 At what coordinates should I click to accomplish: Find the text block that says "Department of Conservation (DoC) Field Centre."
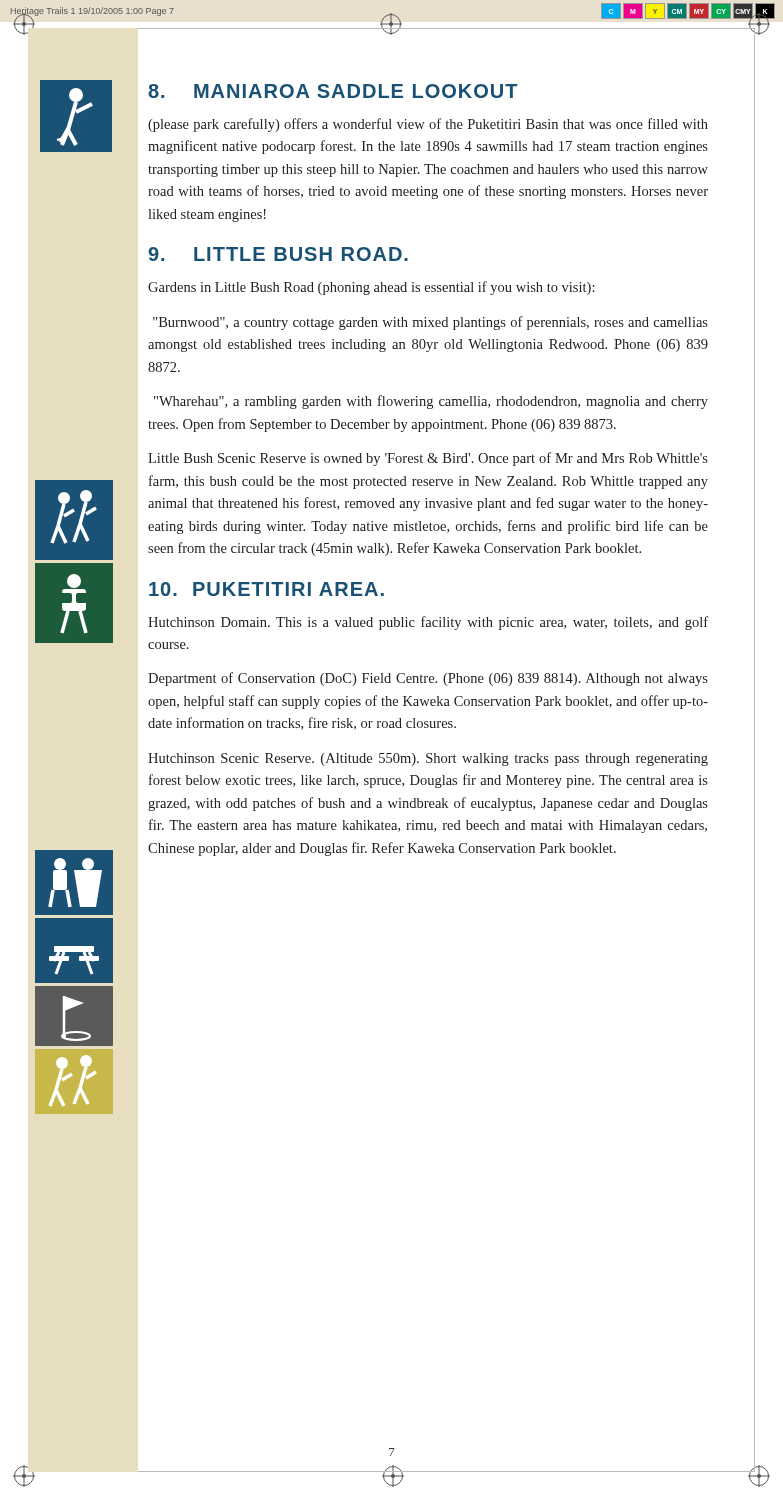coord(428,701)
